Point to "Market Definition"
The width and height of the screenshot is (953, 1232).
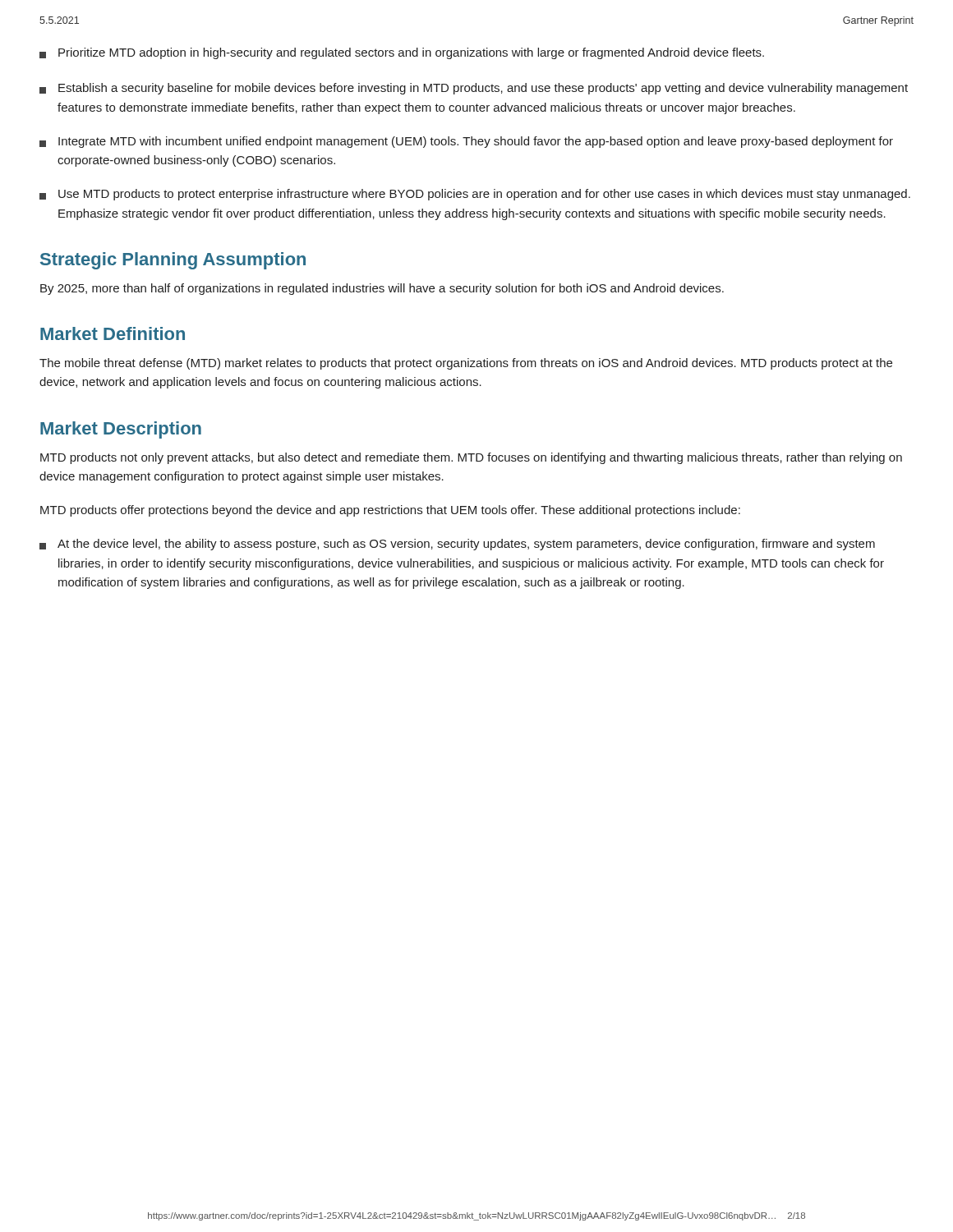click(113, 334)
